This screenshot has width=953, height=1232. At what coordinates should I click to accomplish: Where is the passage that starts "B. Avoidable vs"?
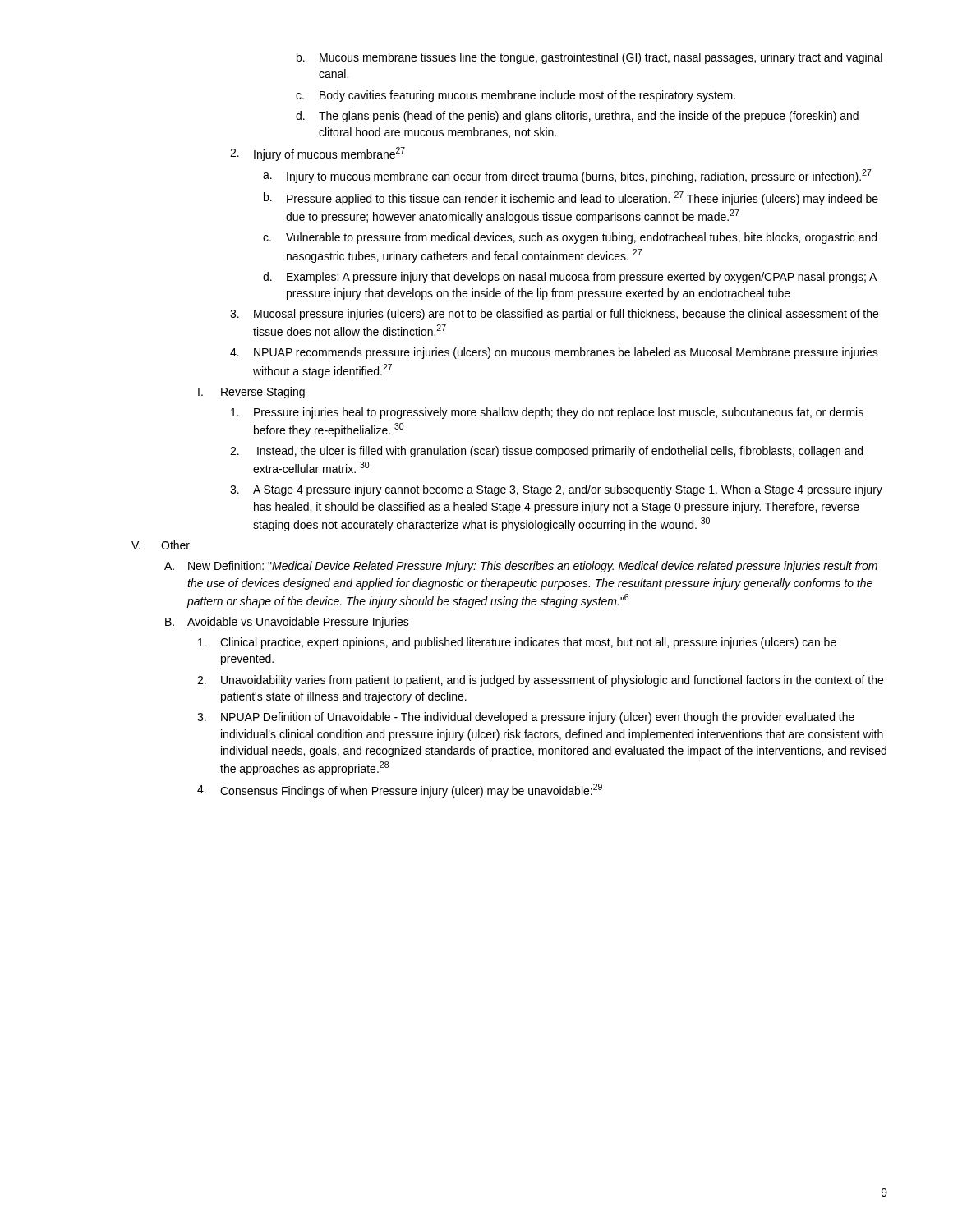287,623
